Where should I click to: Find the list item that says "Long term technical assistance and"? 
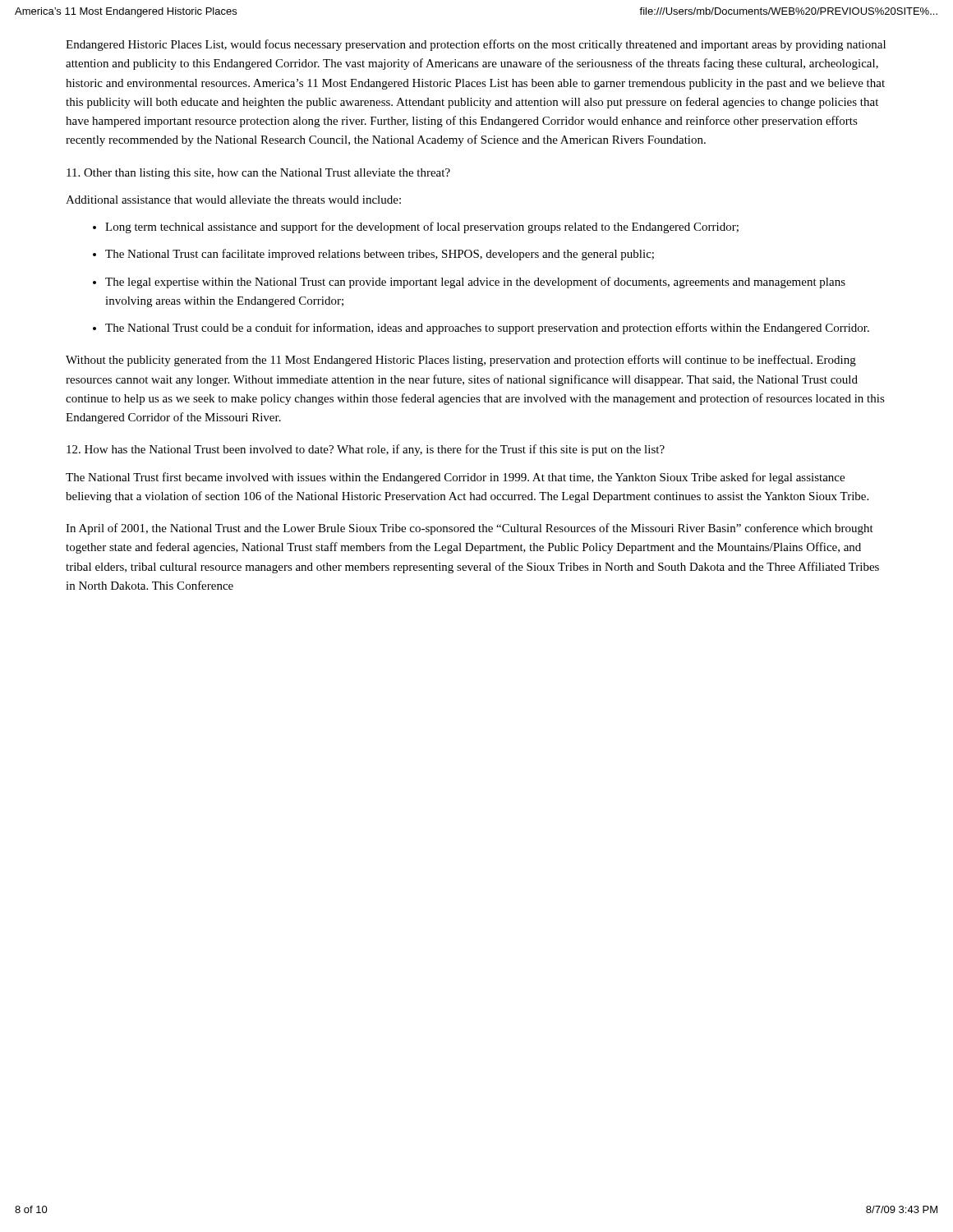(x=422, y=227)
